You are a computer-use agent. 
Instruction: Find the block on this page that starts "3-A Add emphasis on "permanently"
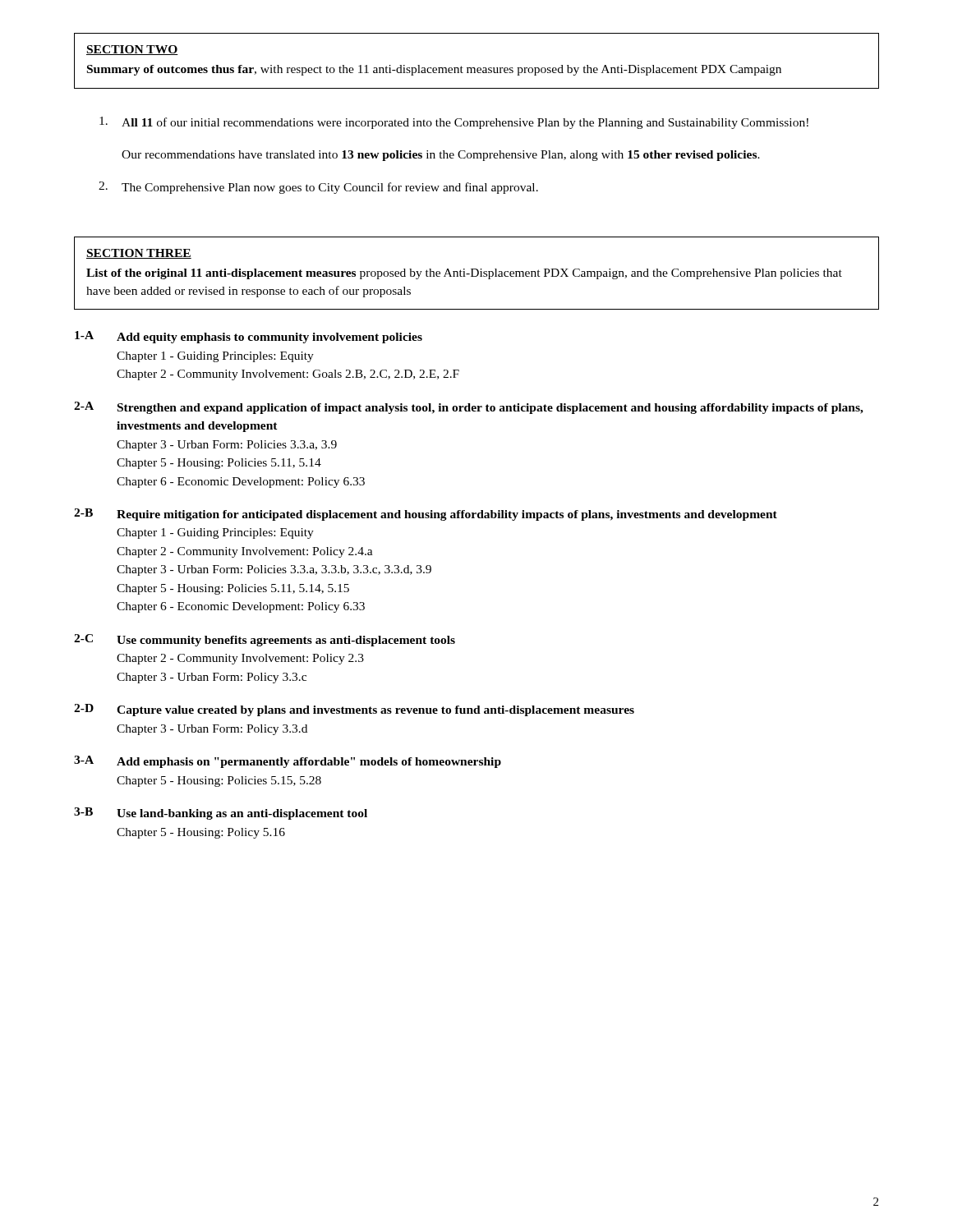click(x=476, y=771)
